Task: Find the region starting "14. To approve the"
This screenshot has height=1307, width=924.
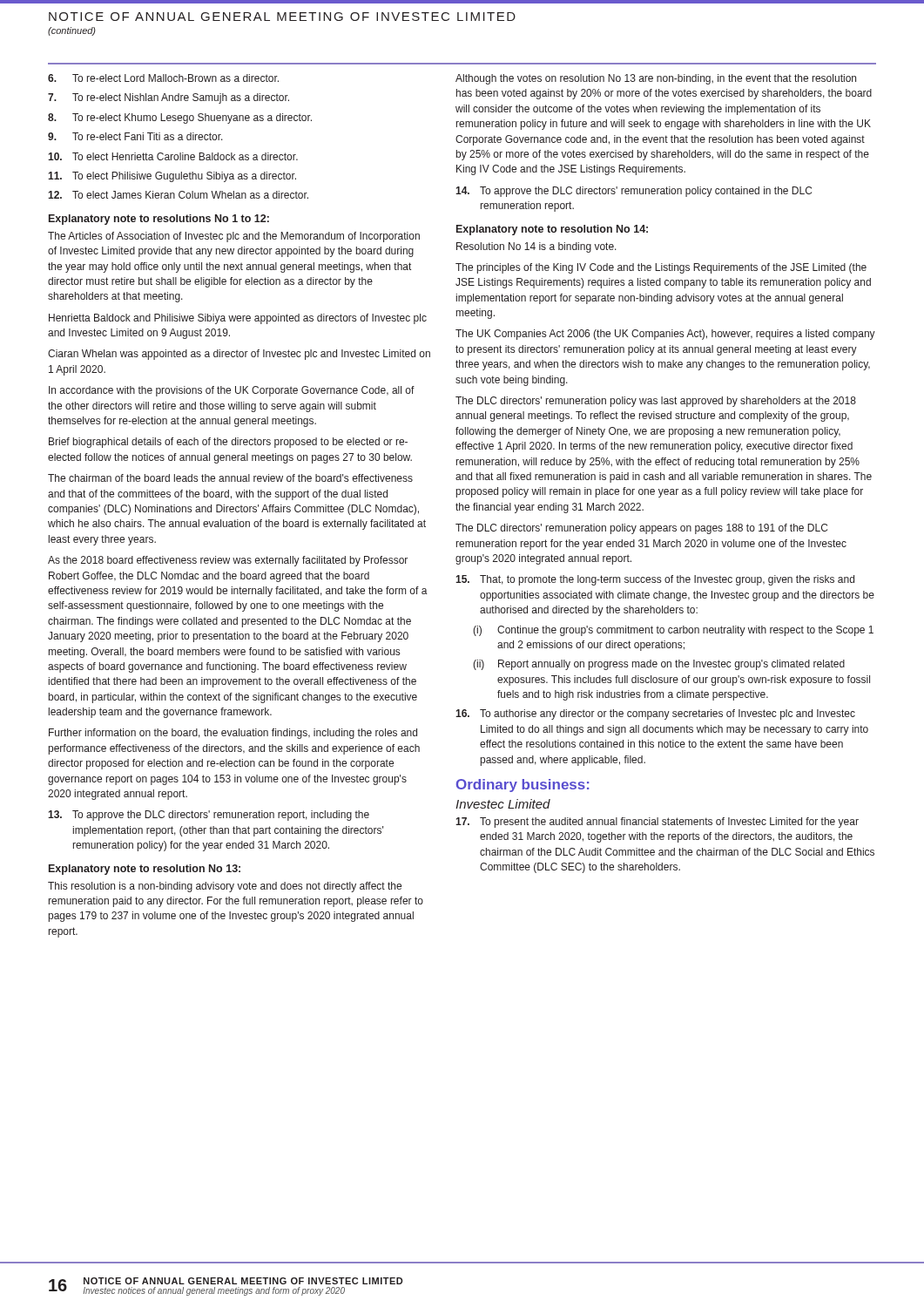Action: (666, 199)
